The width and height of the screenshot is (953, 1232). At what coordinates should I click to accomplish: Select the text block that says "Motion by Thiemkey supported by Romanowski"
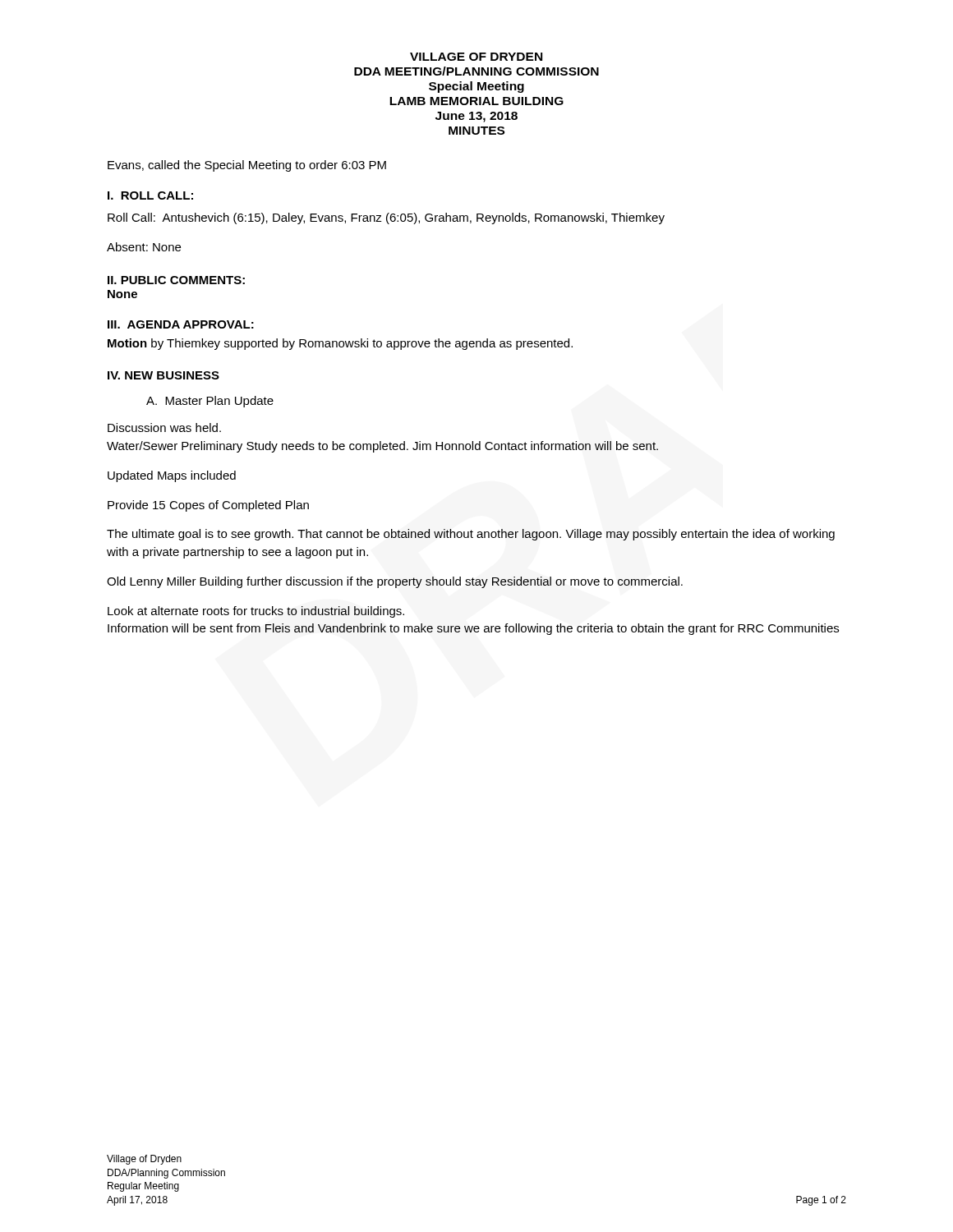[340, 342]
